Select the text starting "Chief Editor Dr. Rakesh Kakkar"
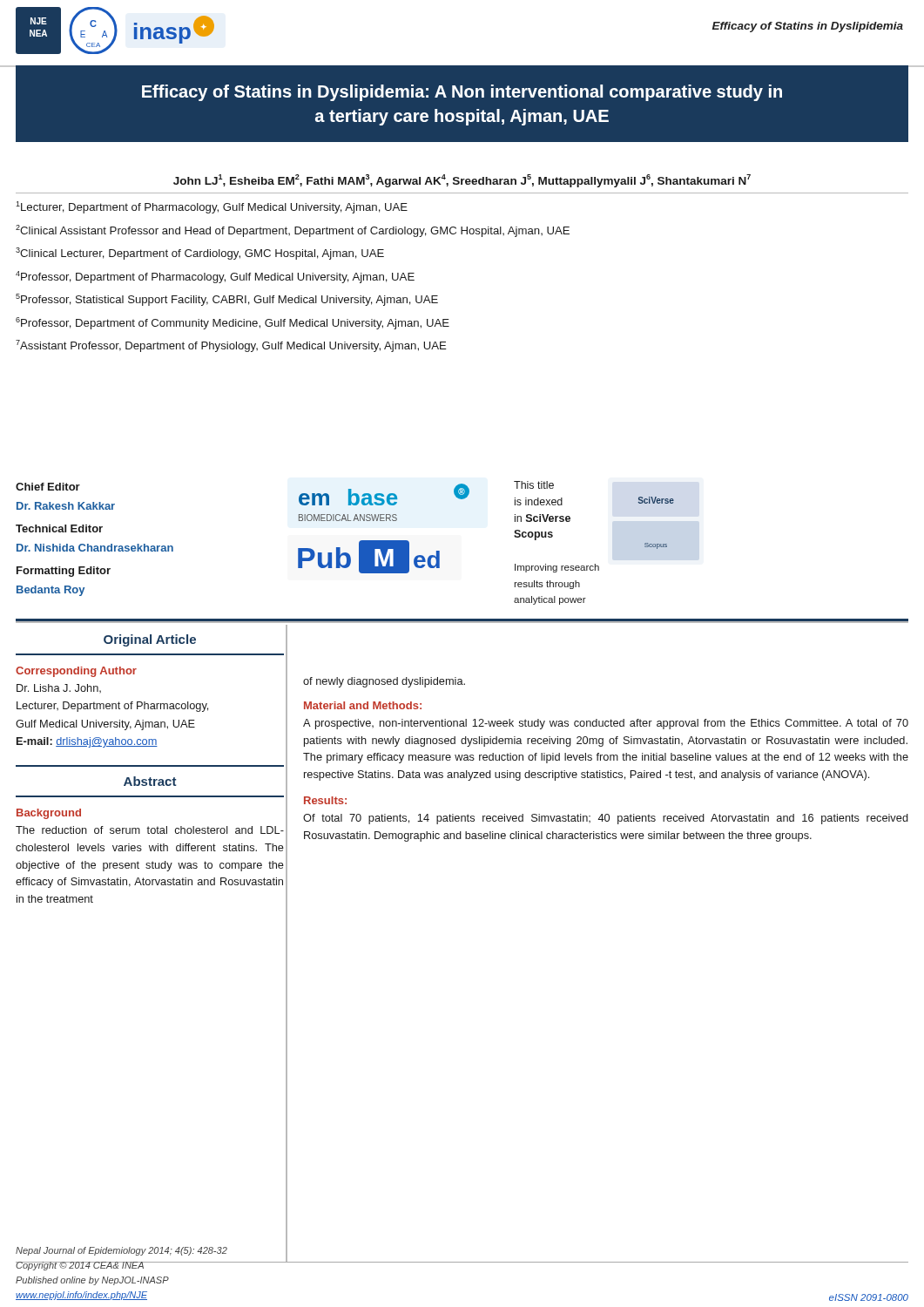Viewport: 924px width, 1307px height. coord(144,539)
